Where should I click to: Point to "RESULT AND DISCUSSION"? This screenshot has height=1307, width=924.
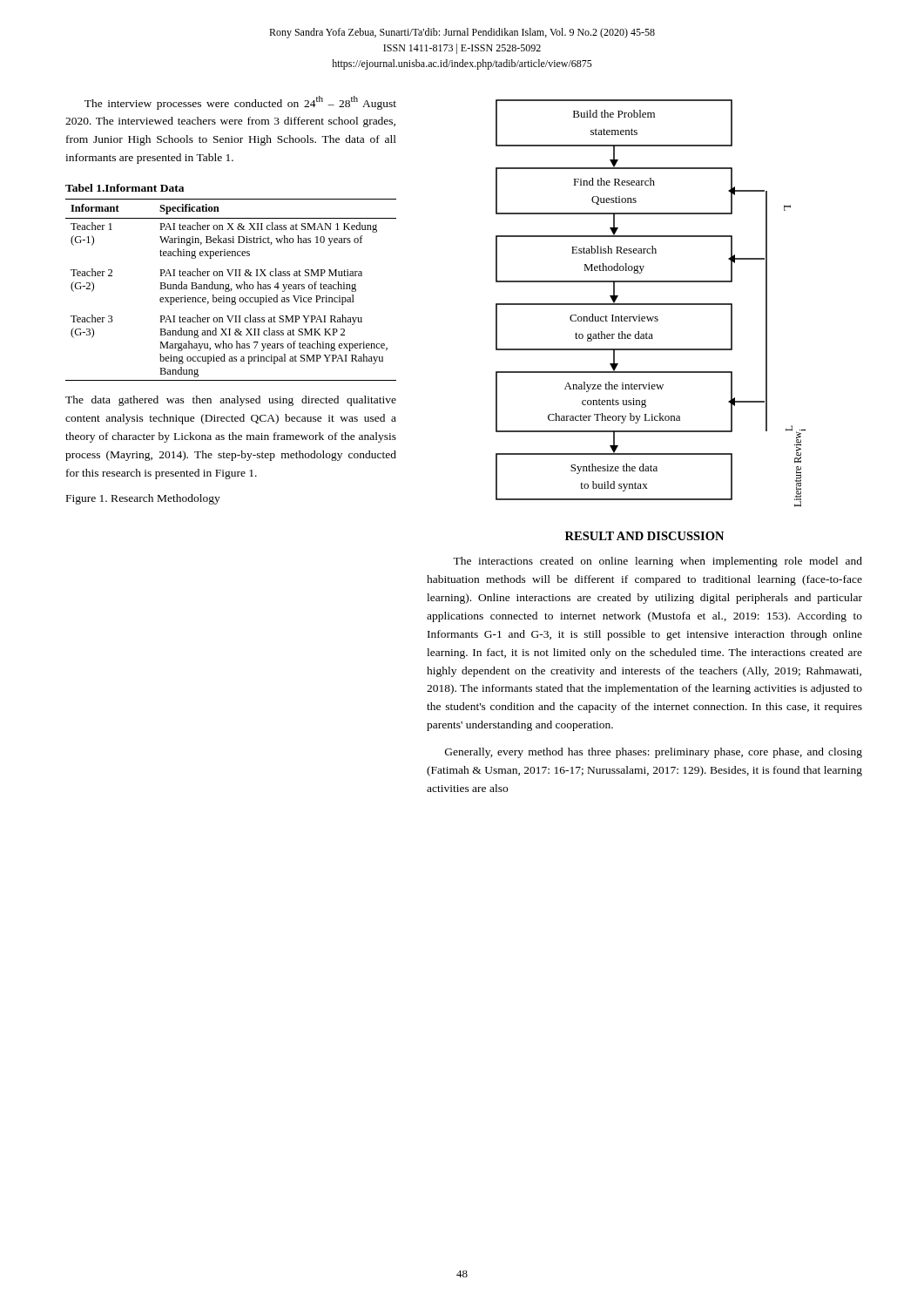644,536
